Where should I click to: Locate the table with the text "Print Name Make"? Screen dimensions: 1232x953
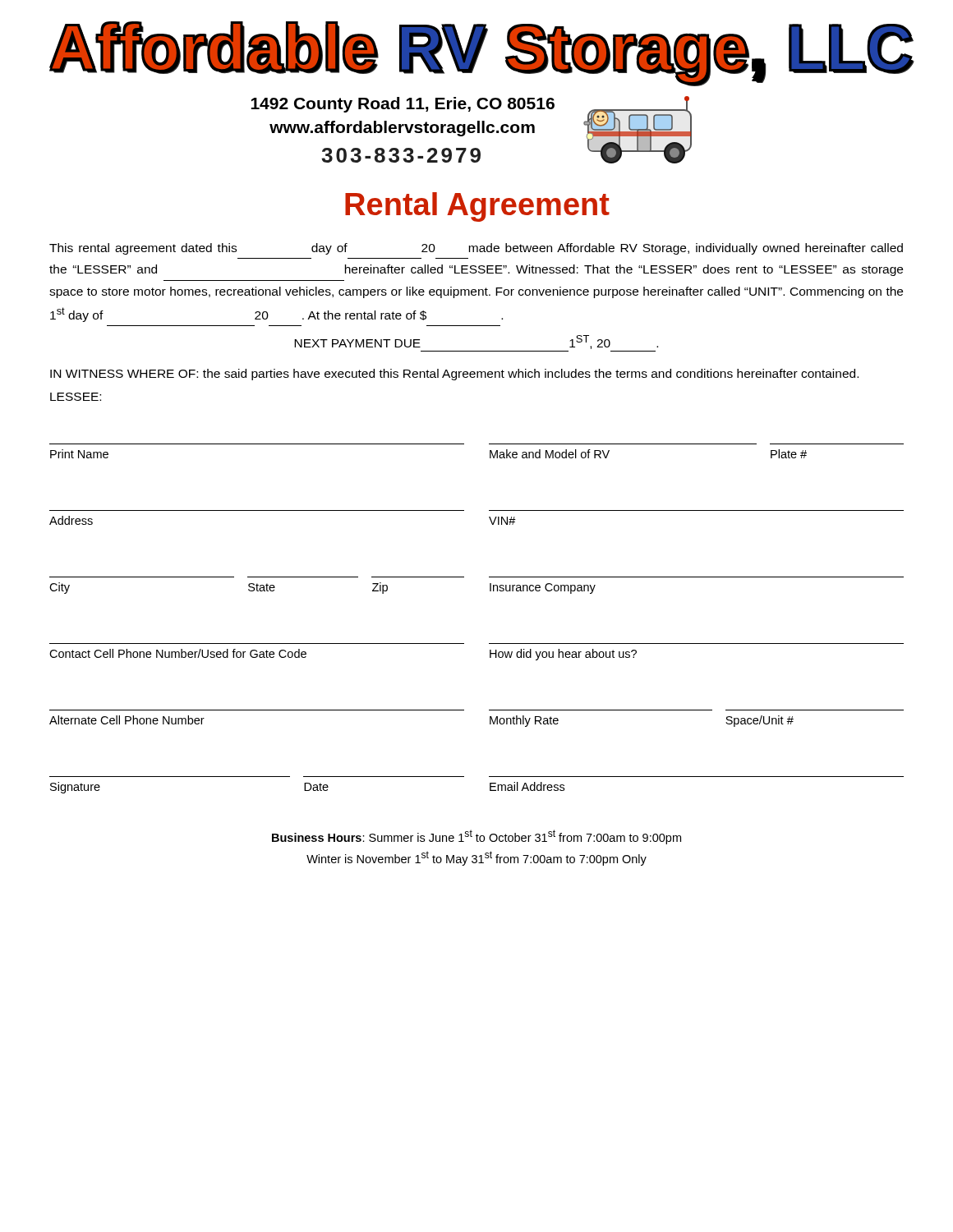pyautogui.click(x=476, y=616)
